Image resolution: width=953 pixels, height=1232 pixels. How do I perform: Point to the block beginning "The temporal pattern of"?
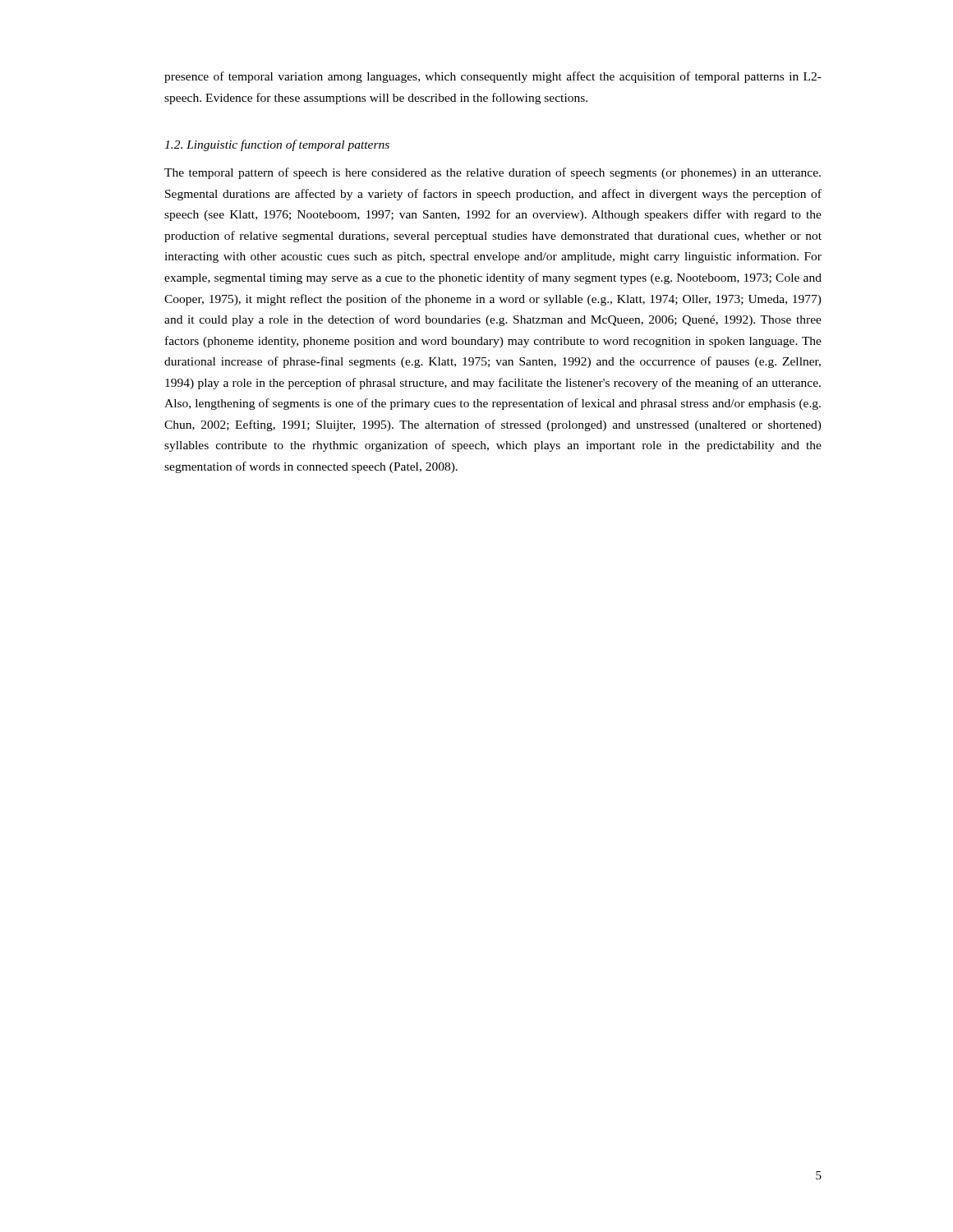tap(493, 319)
